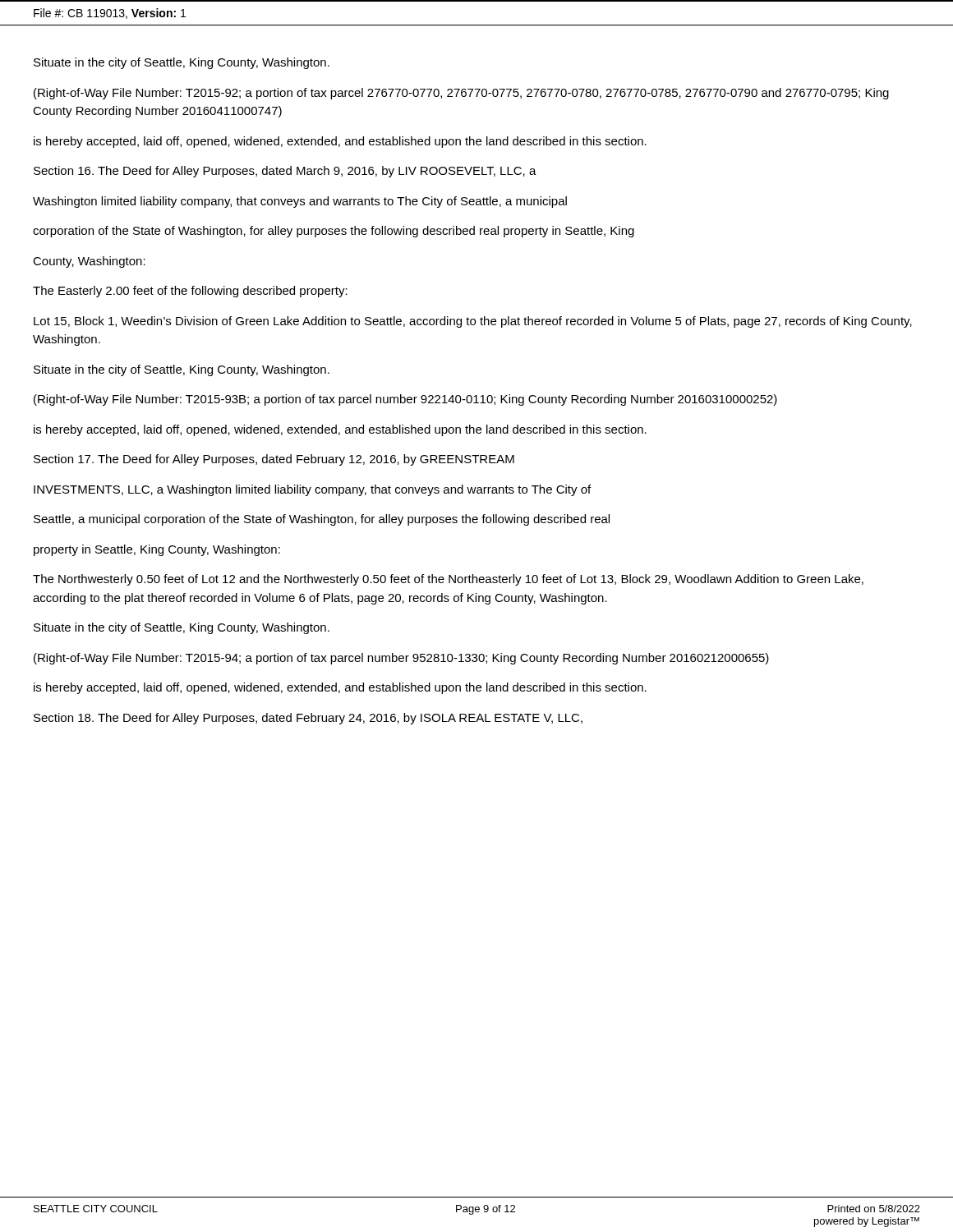953x1232 pixels.
Task: Select the text block containing "Section 17. The Deed for Alley Purposes, dated"
Action: (274, 459)
